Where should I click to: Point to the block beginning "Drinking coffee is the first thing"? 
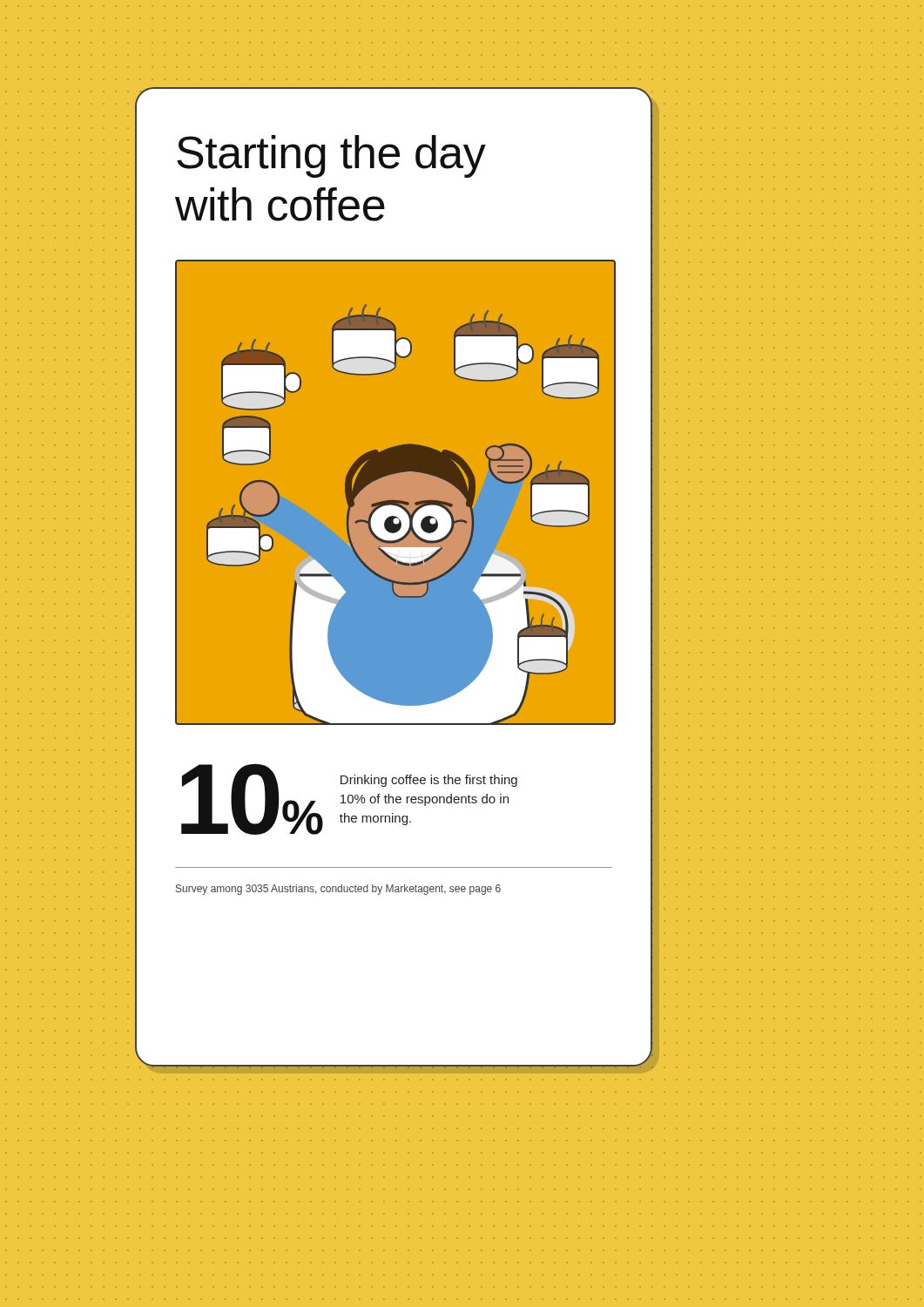tap(429, 799)
